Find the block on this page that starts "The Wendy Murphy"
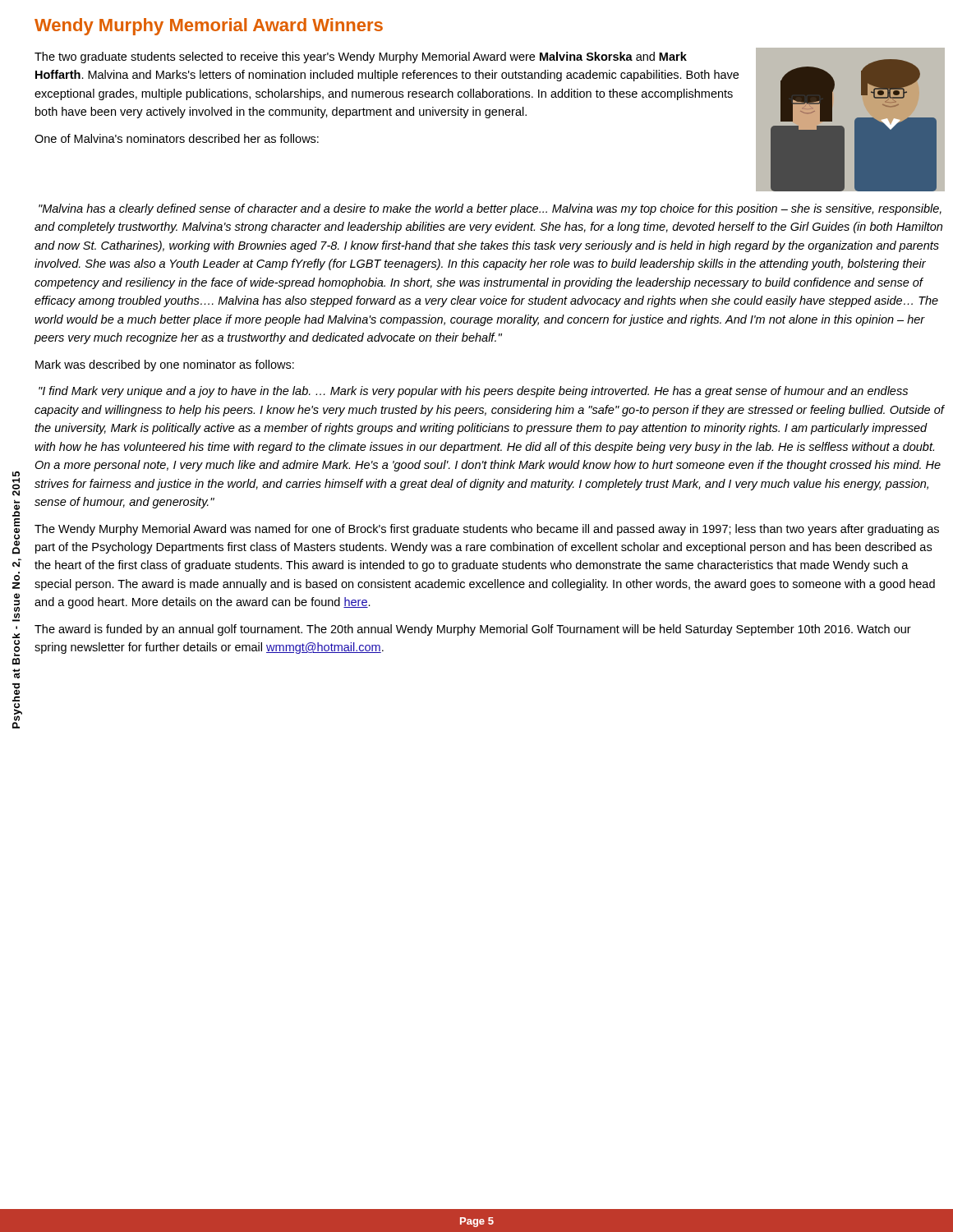Image resolution: width=953 pixels, height=1232 pixels. (x=487, y=565)
